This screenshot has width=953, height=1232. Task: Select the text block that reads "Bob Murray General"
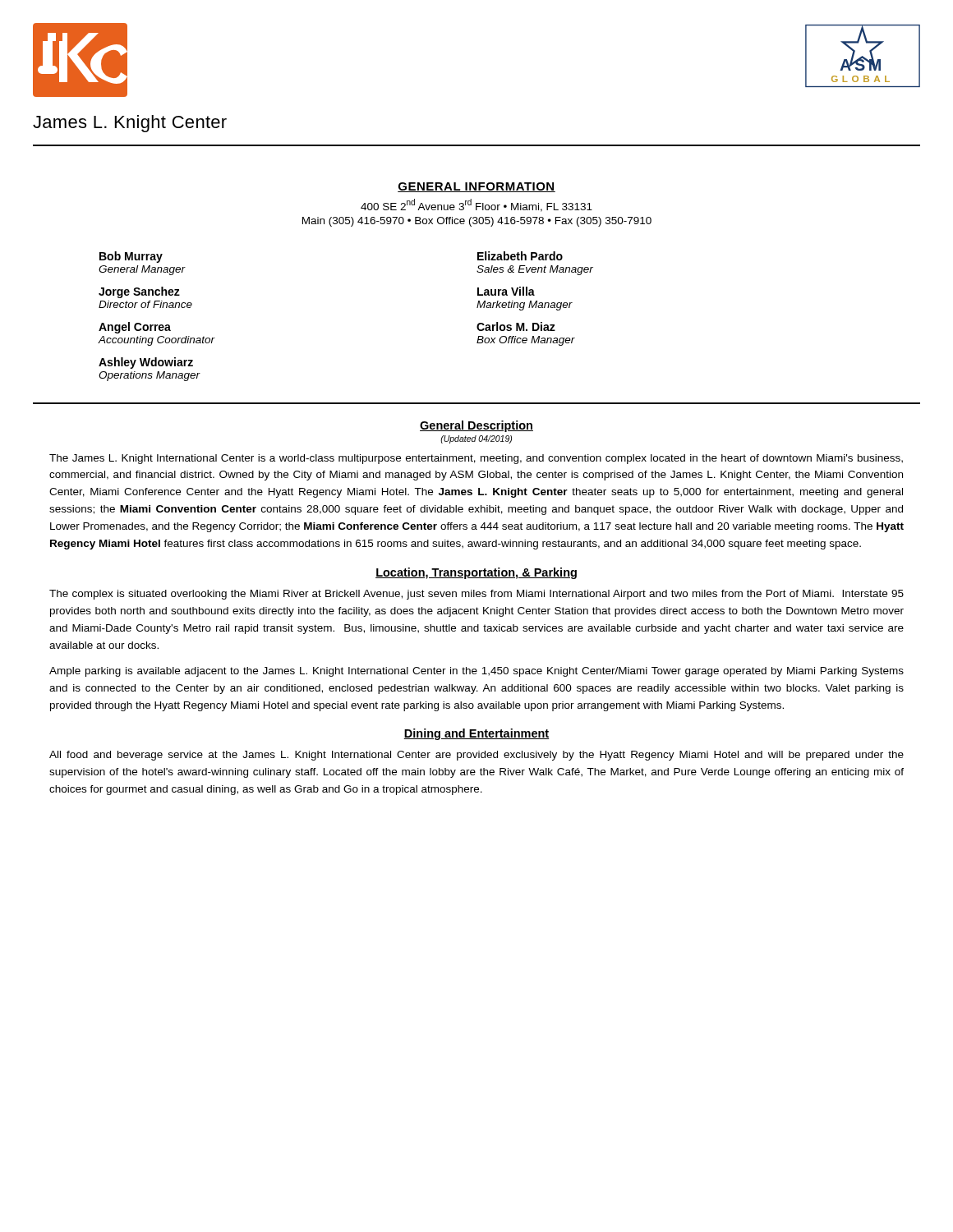tap(131, 257)
